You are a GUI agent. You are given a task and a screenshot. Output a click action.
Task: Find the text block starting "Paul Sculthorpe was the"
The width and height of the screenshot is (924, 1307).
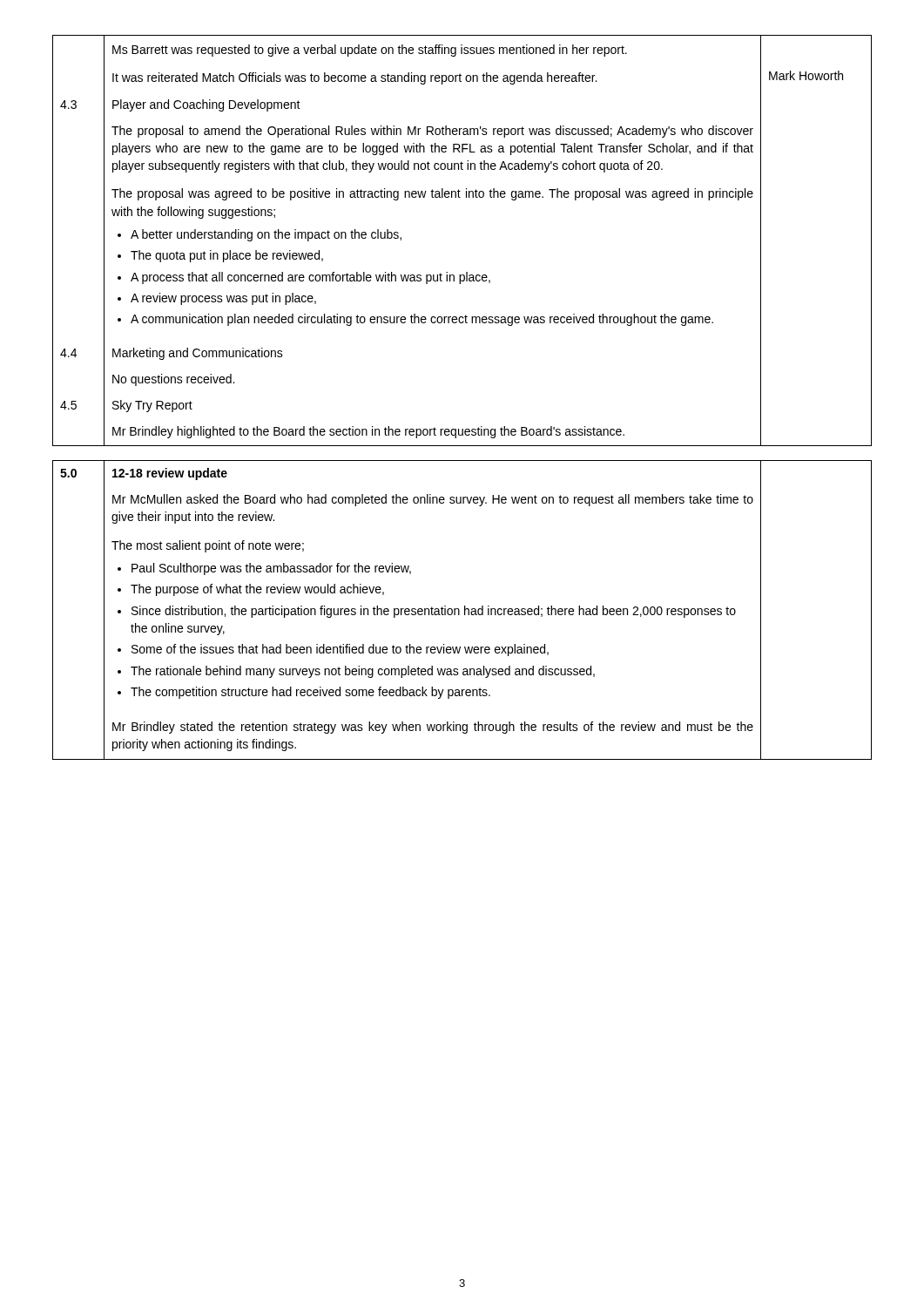click(271, 568)
